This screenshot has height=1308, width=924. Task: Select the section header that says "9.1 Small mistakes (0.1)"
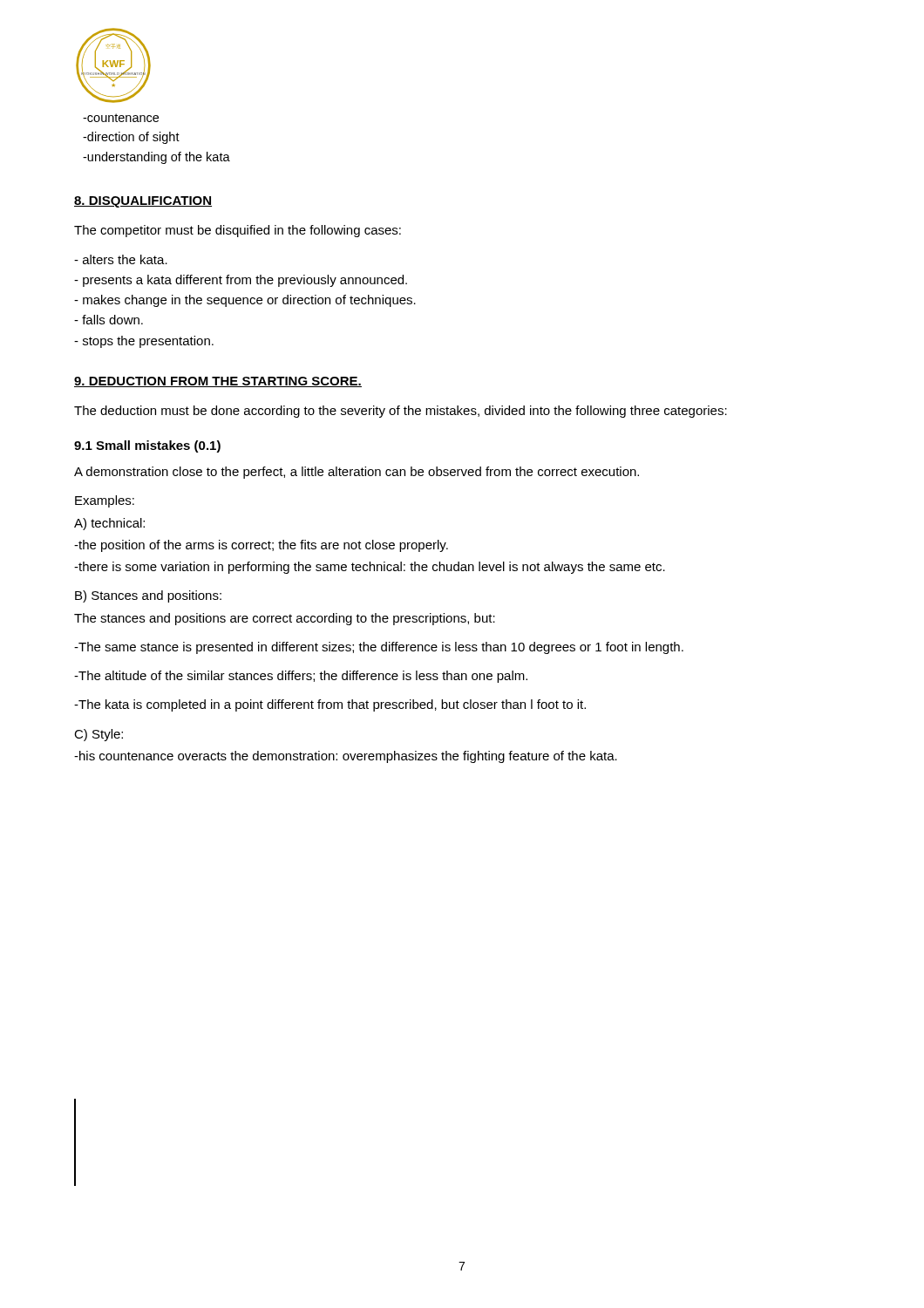(x=148, y=445)
